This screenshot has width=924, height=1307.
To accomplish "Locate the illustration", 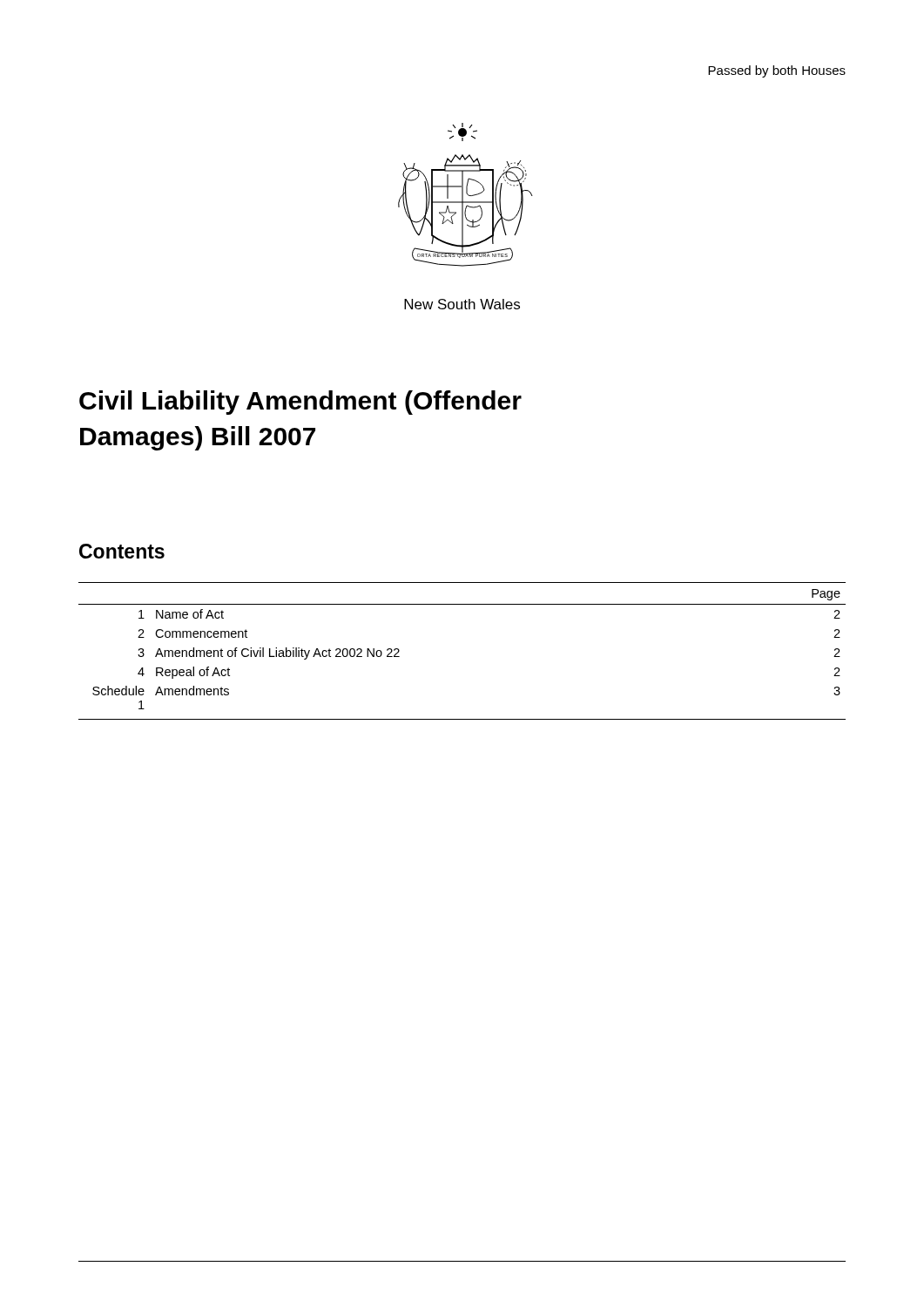I will pyautogui.click(x=462, y=203).
